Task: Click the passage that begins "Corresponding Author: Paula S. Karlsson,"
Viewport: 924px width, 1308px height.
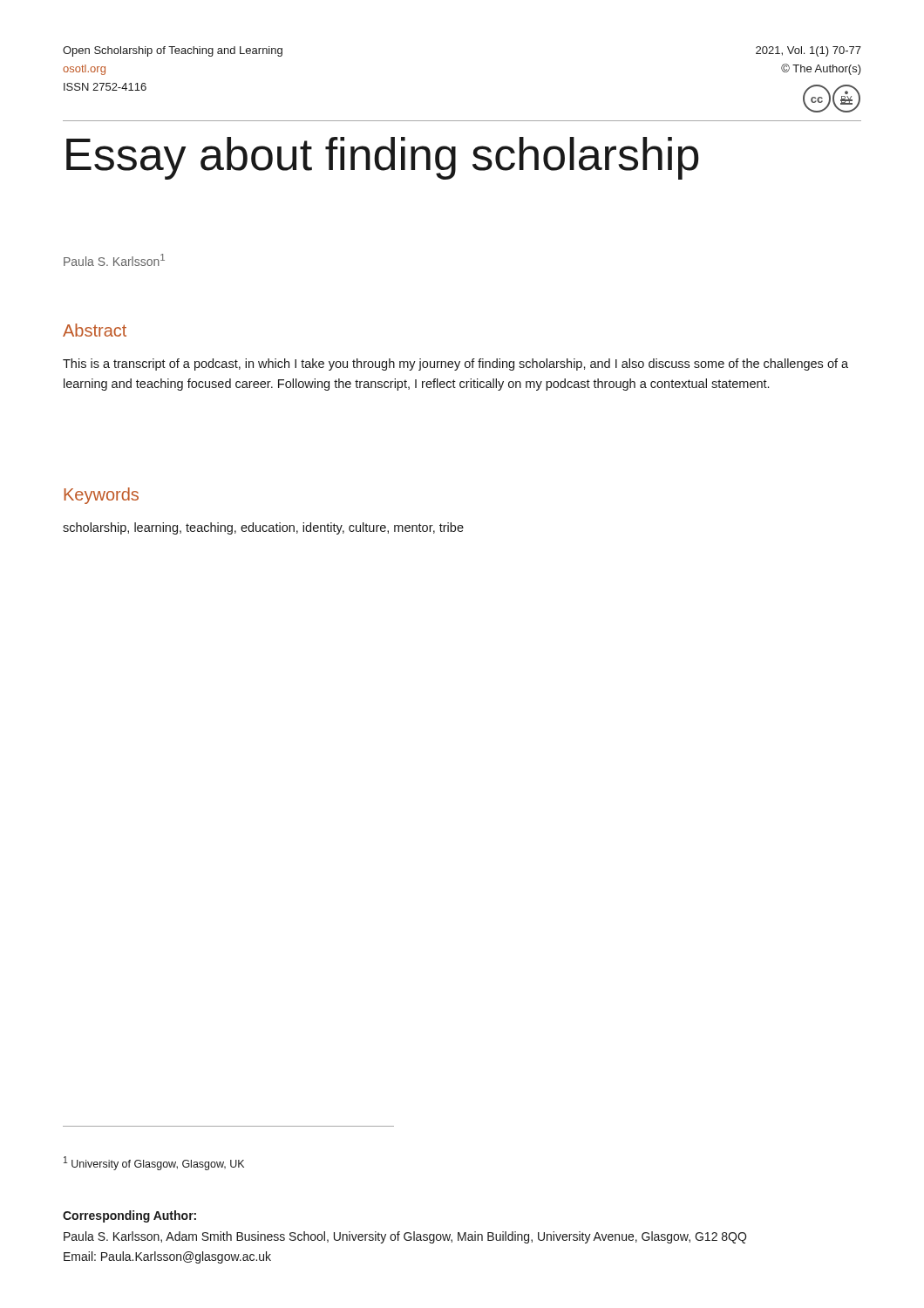Action: coord(462,1236)
